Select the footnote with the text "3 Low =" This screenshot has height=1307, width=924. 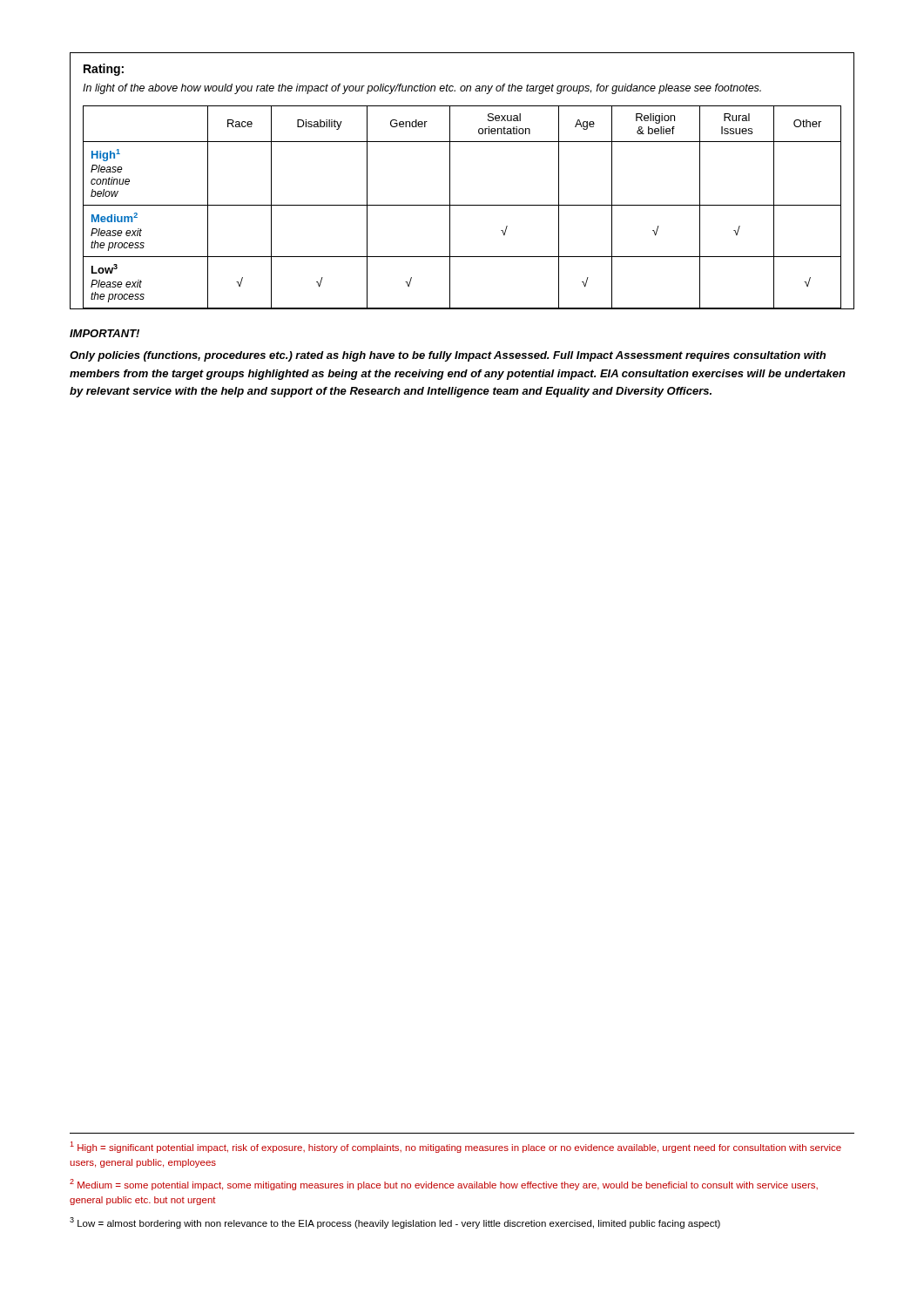395,1222
